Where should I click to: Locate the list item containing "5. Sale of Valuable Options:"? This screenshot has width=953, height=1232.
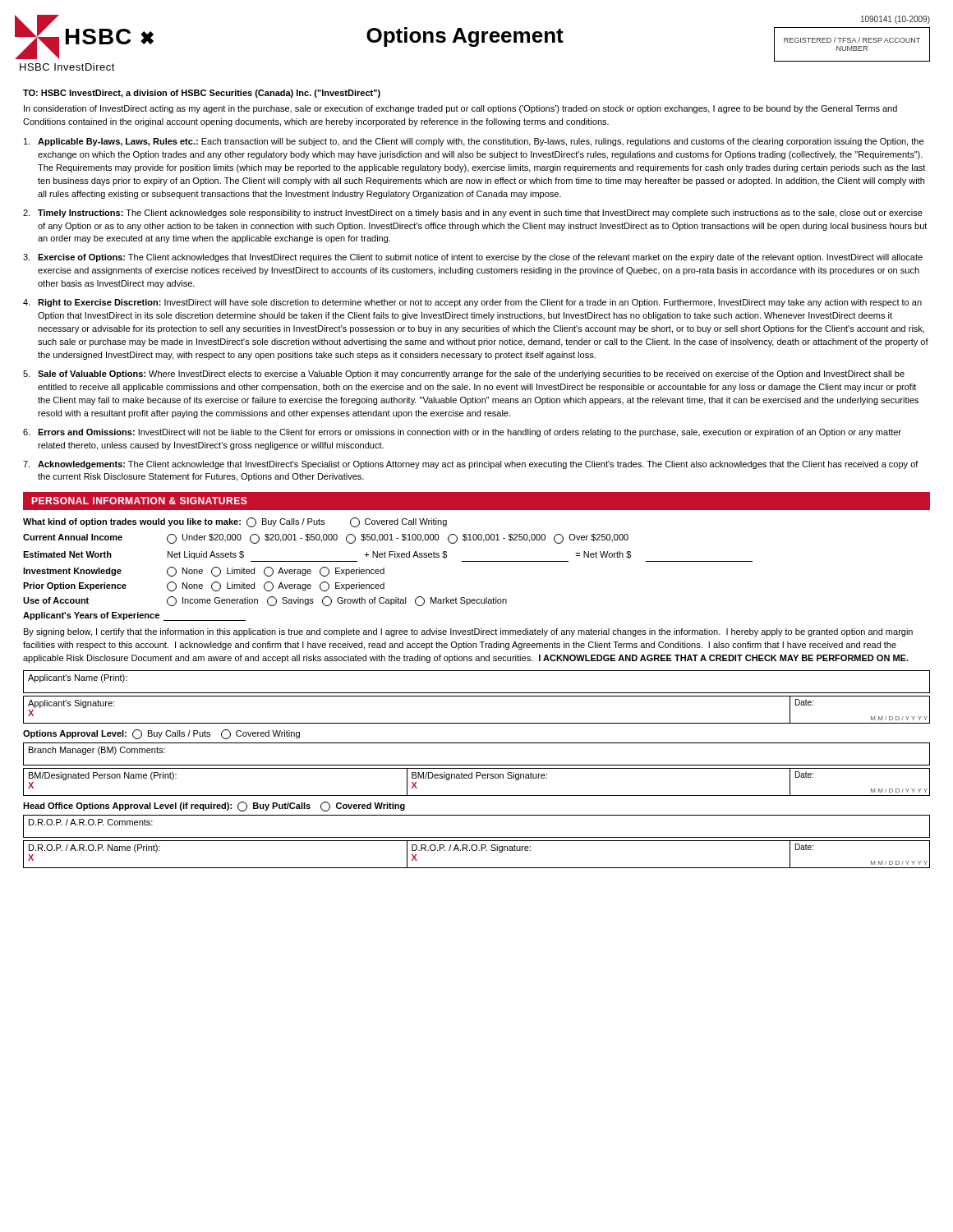[476, 394]
